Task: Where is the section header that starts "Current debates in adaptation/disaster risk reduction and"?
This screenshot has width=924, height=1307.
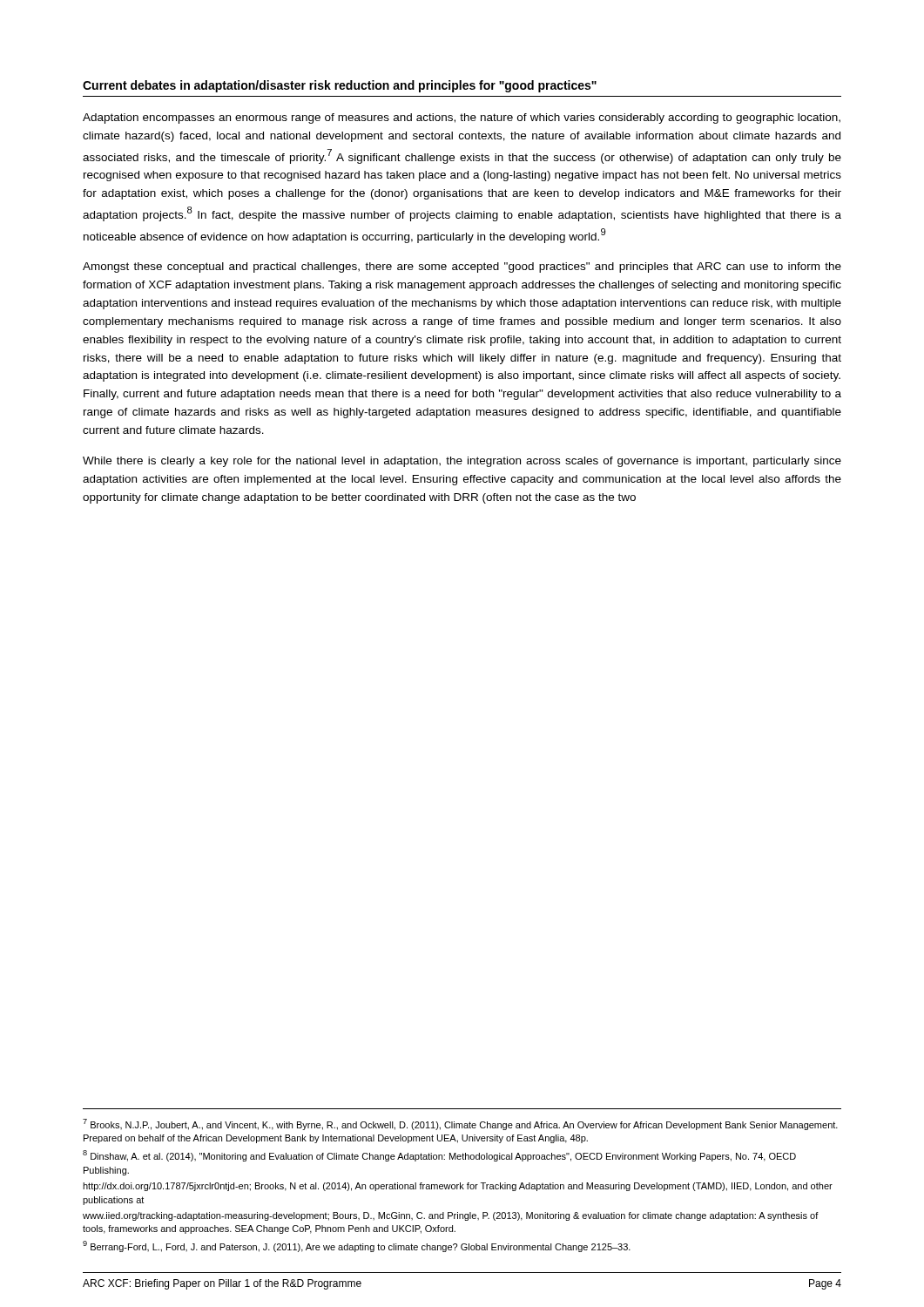Action: [x=340, y=85]
